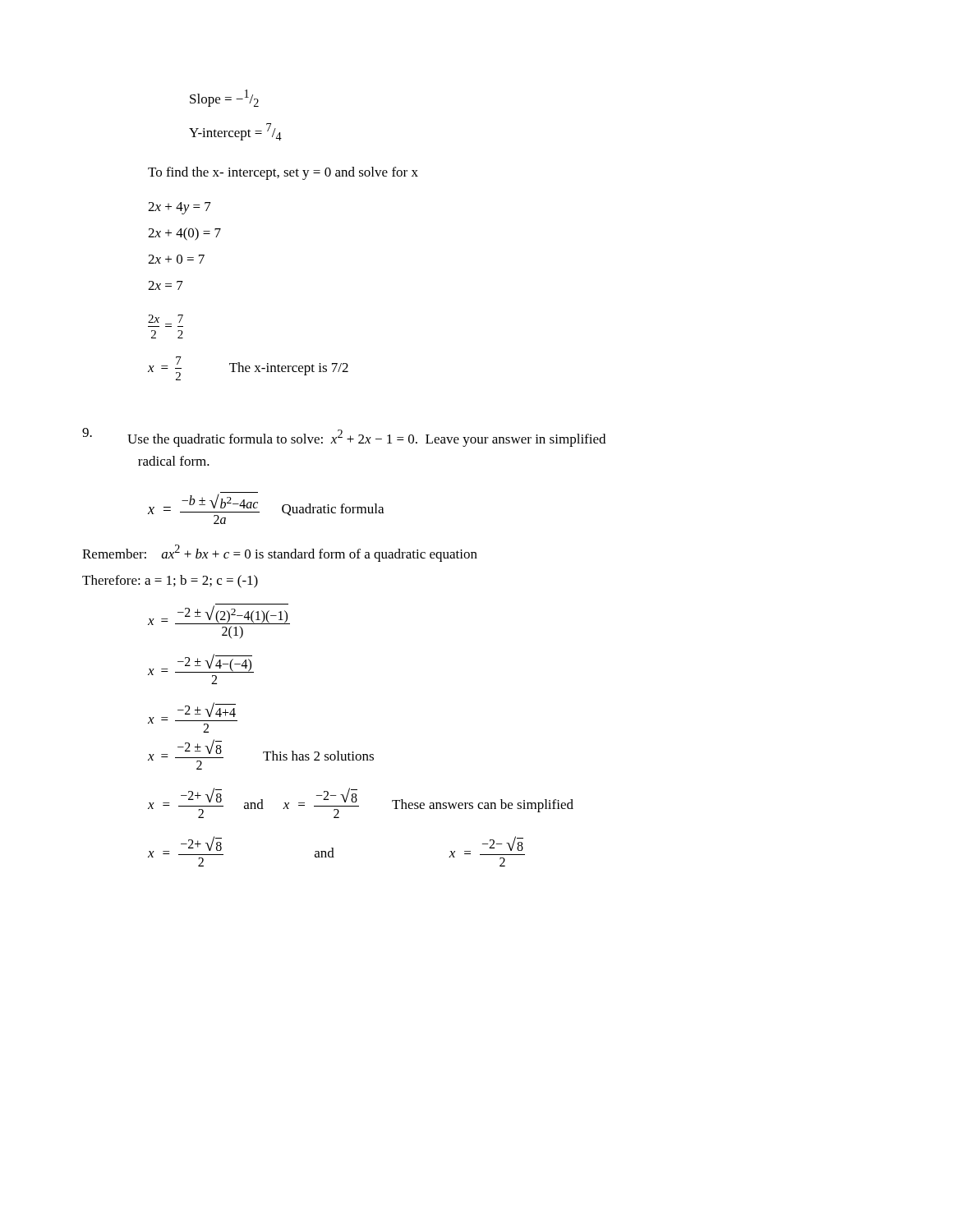
Task: Navigate to the element starting "2x + 4y"
Action: 184,246
